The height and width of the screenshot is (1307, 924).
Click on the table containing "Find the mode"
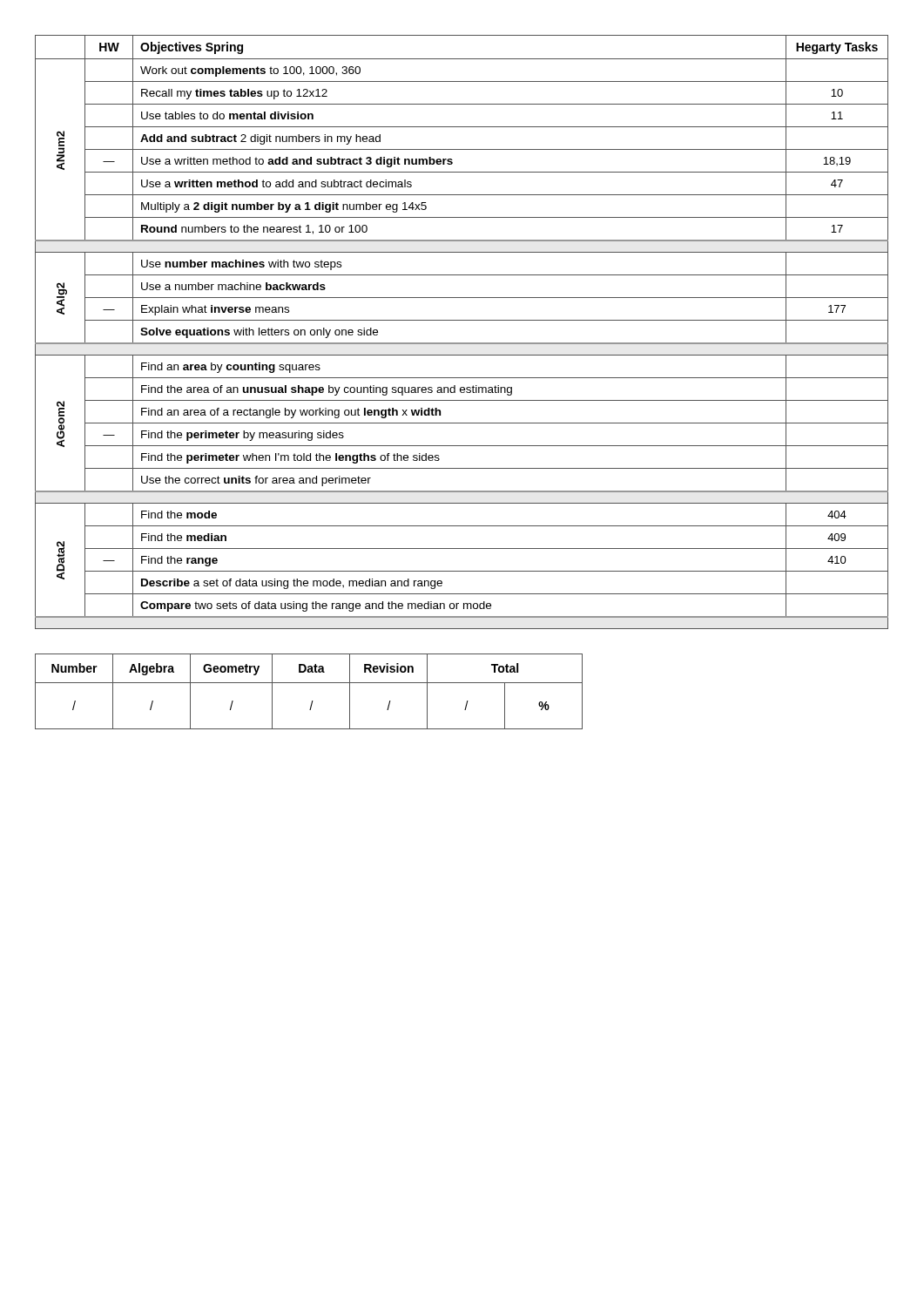pos(462,332)
